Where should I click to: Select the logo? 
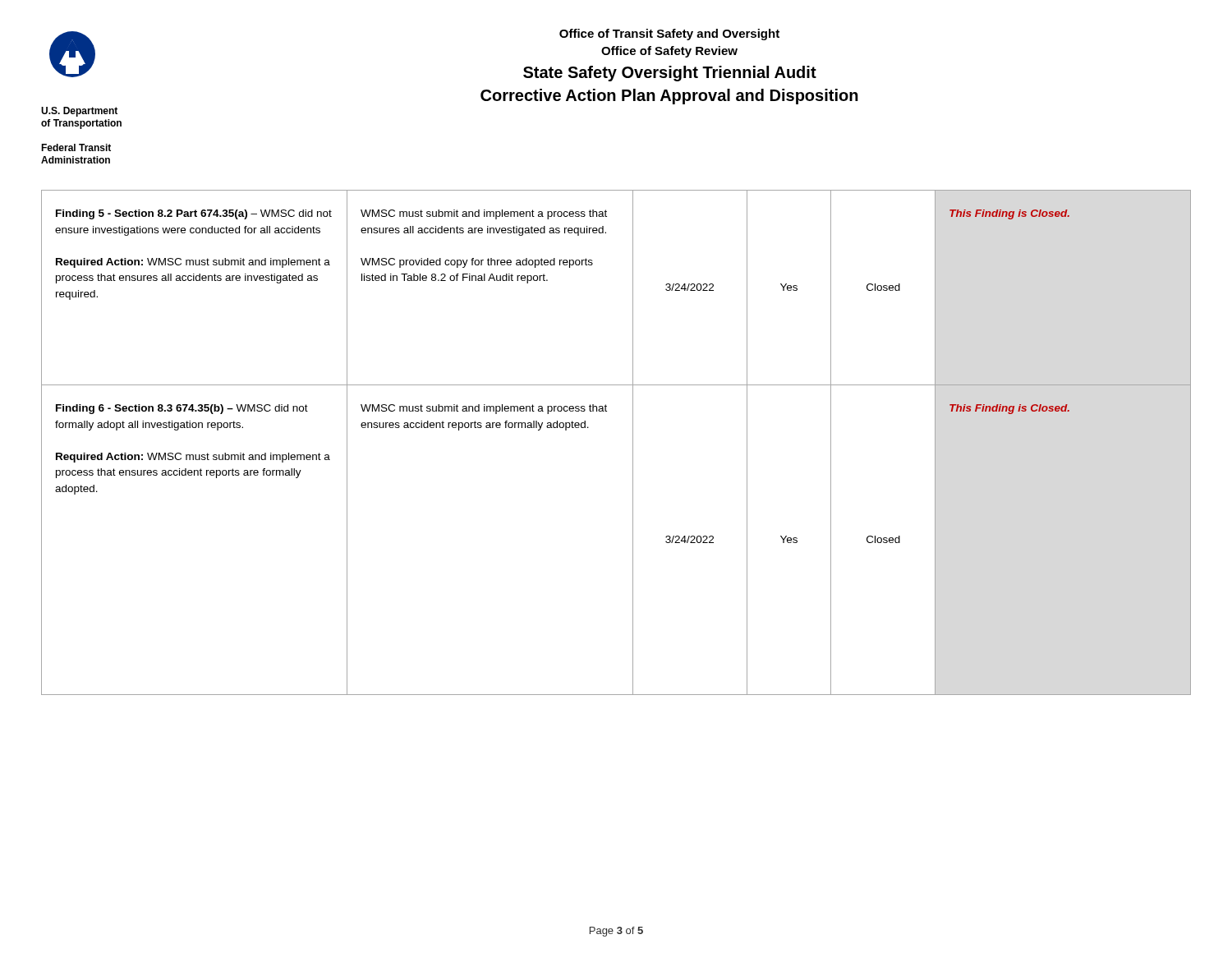(94, 96)
